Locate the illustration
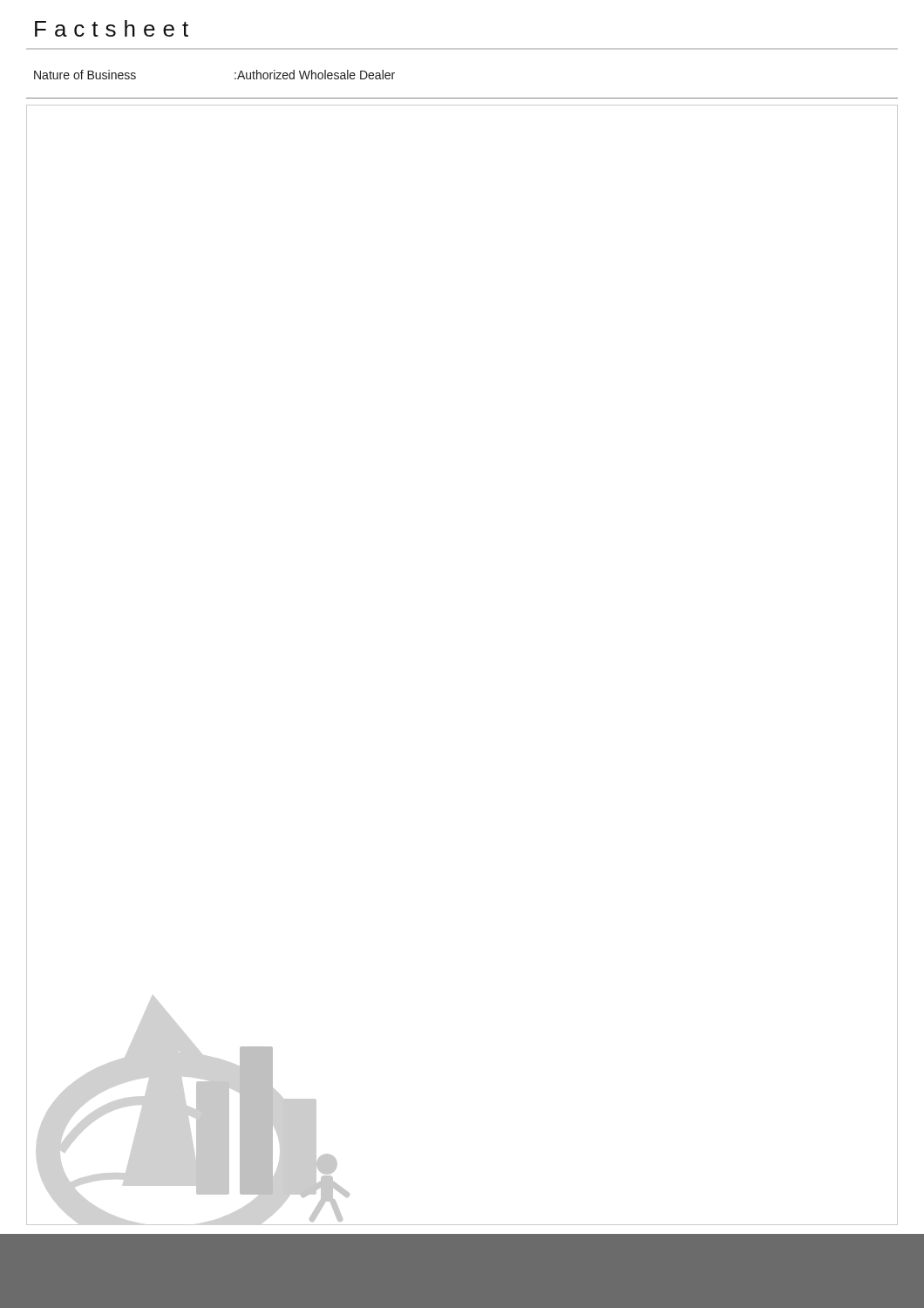The height and width of the screenshot is (1308, 924). coord(214,1092)
